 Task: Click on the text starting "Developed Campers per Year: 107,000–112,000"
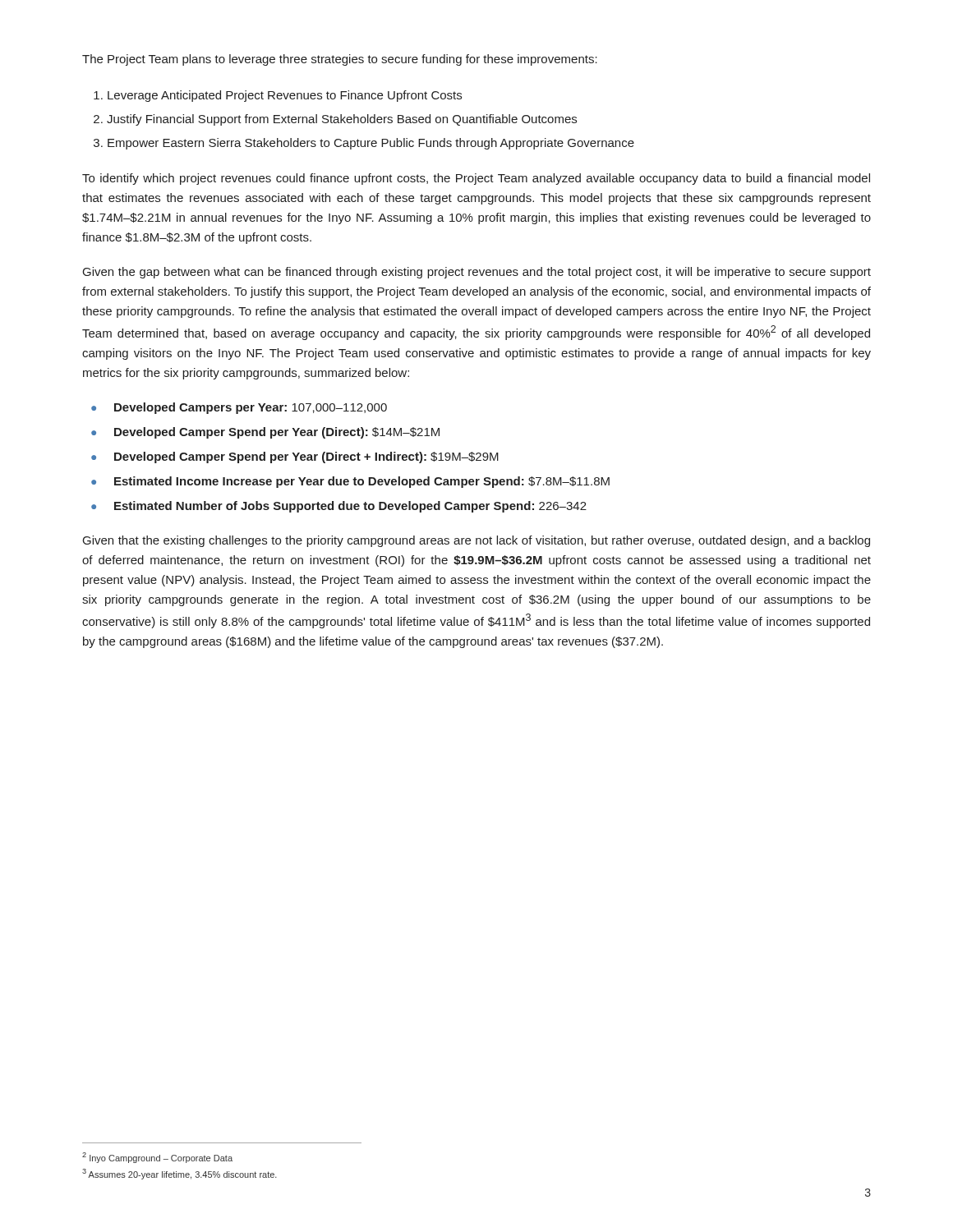pyautogui.click(x=250, y=407)
